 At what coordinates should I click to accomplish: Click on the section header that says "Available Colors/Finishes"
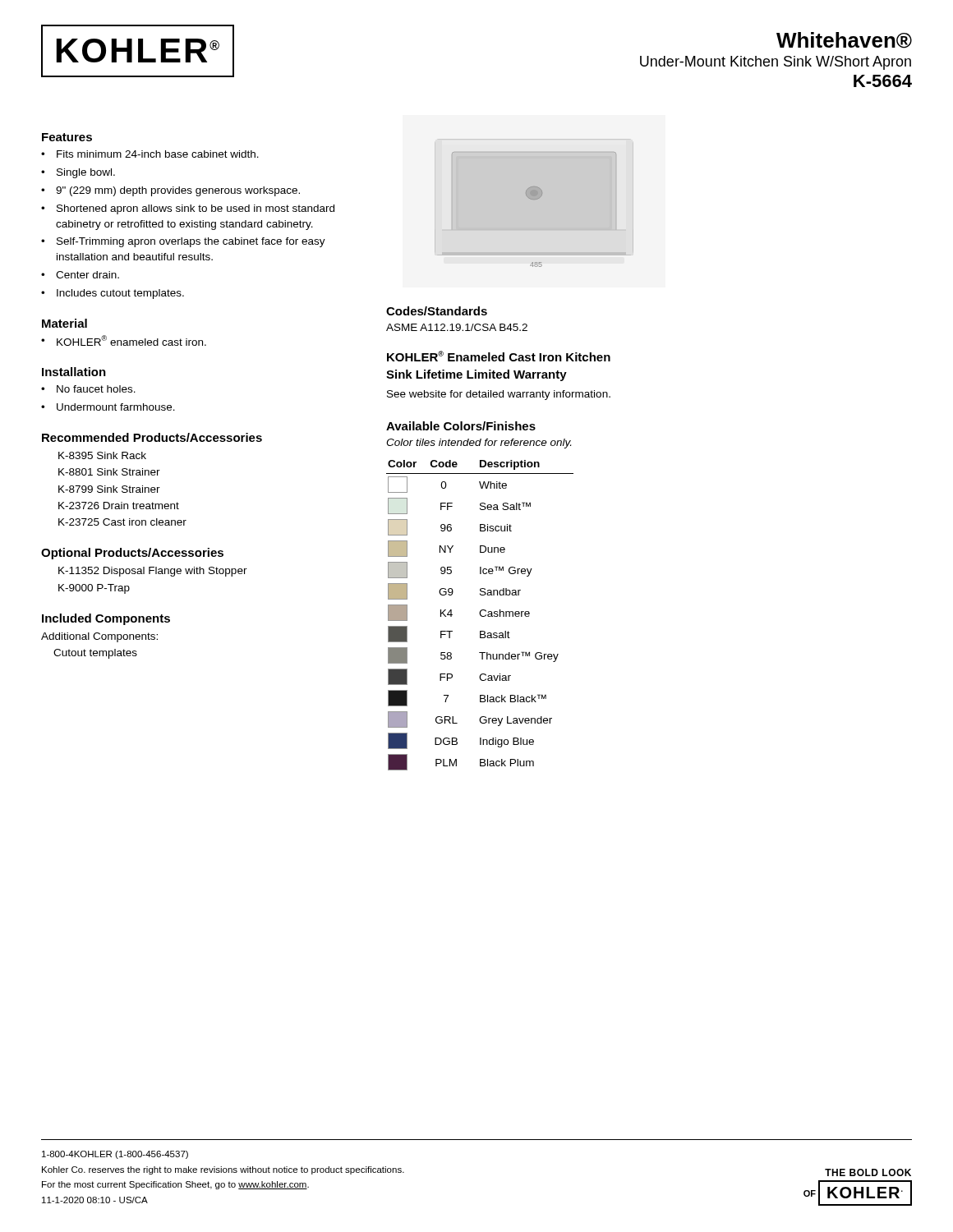[461, 426]
